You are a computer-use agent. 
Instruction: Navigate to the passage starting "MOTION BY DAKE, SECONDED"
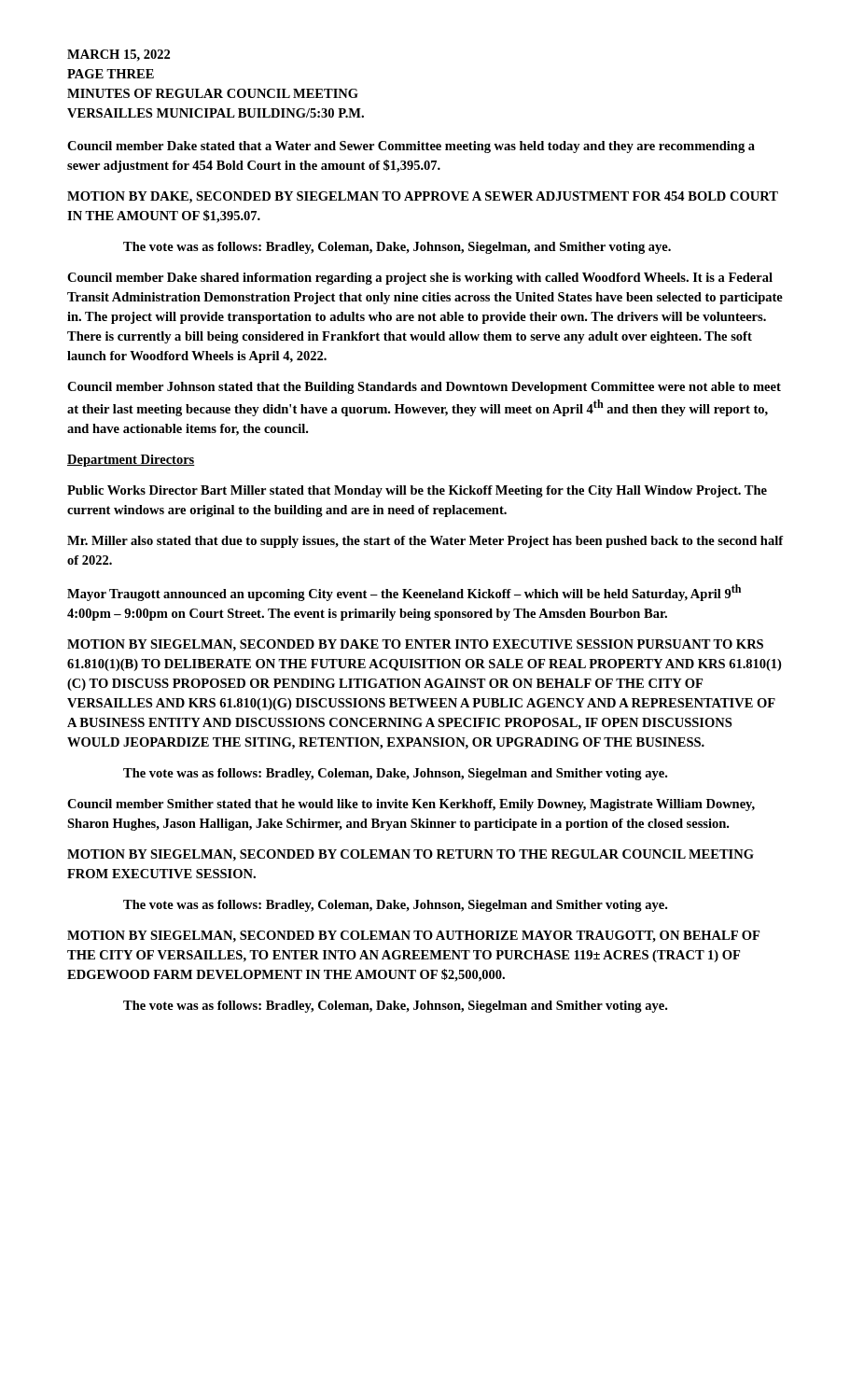[x=425, y=206]
